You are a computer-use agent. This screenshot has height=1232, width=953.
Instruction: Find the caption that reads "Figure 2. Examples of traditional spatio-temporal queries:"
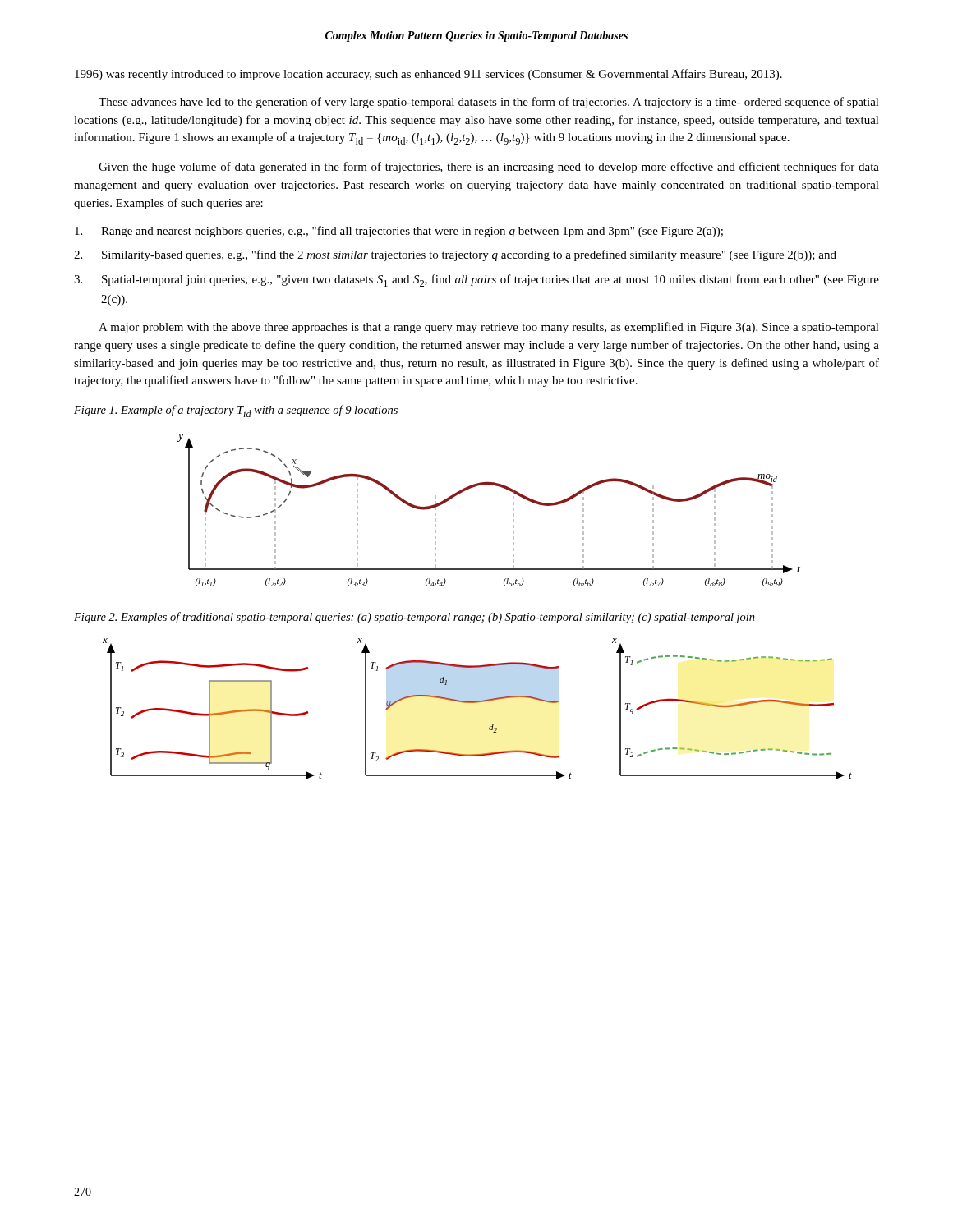coord(415,617)
